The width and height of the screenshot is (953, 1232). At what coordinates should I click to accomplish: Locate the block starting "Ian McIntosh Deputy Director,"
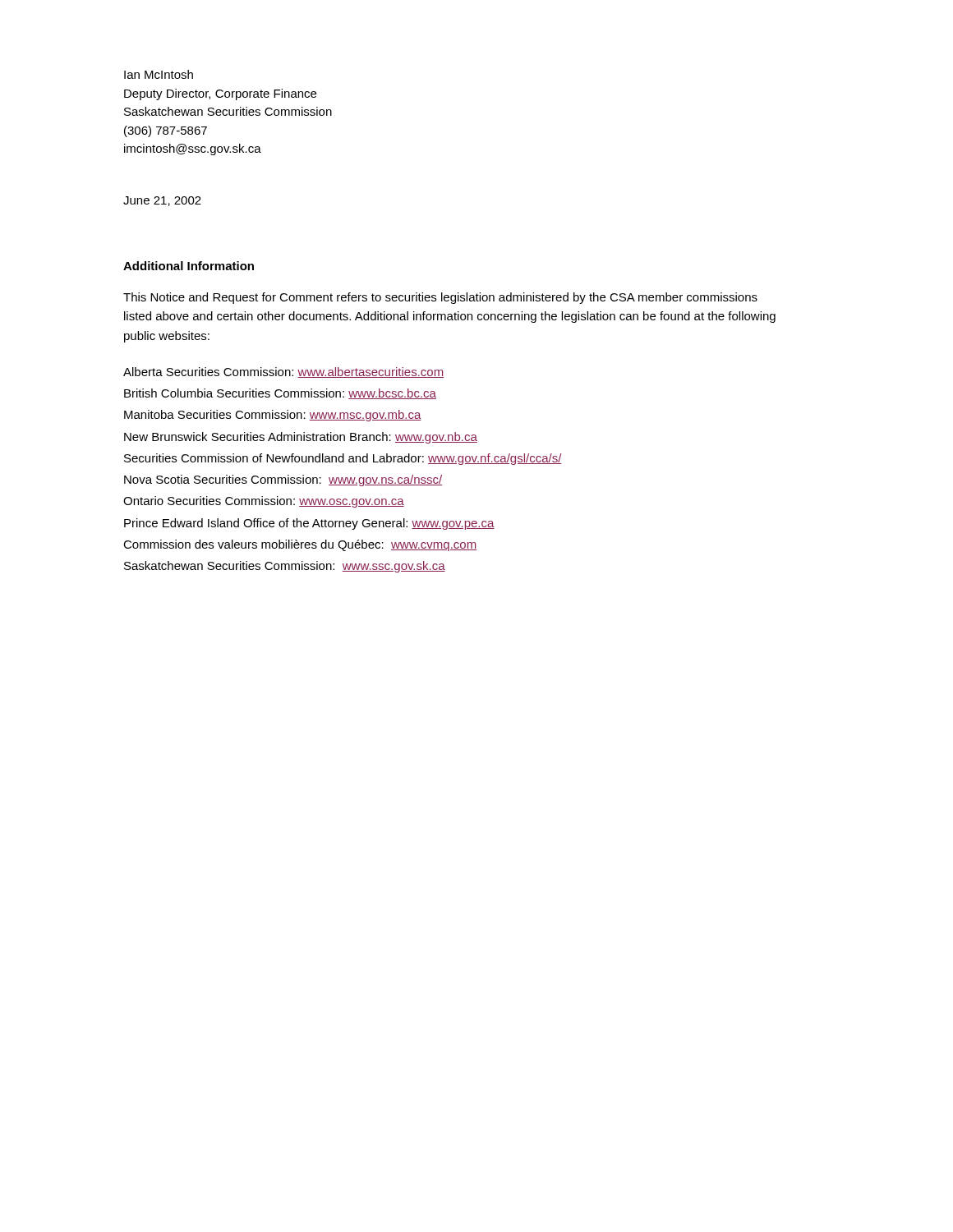(x=228, y=111)
